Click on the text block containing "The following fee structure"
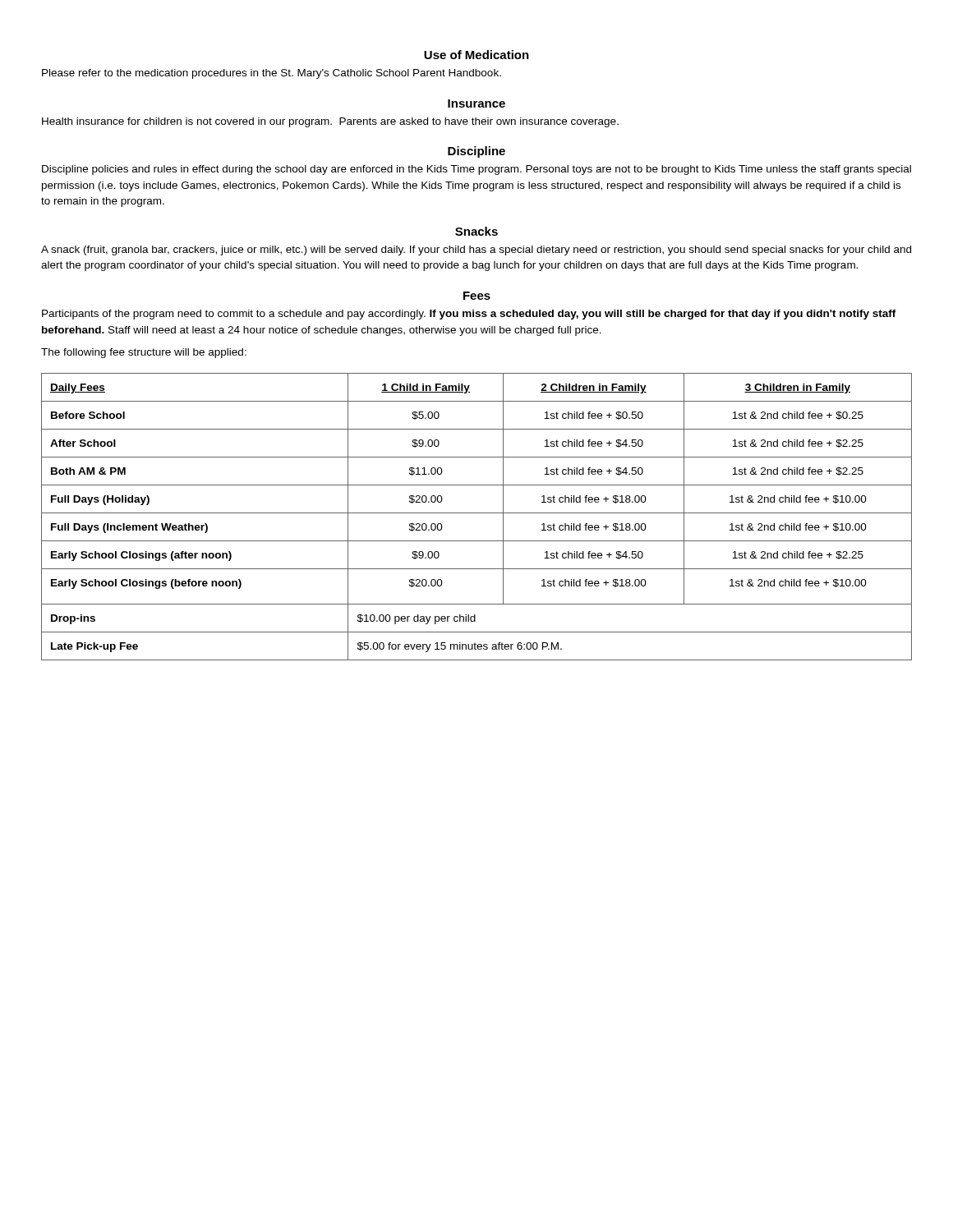Viewport: 953px width, 1232px height. (144, 352)
